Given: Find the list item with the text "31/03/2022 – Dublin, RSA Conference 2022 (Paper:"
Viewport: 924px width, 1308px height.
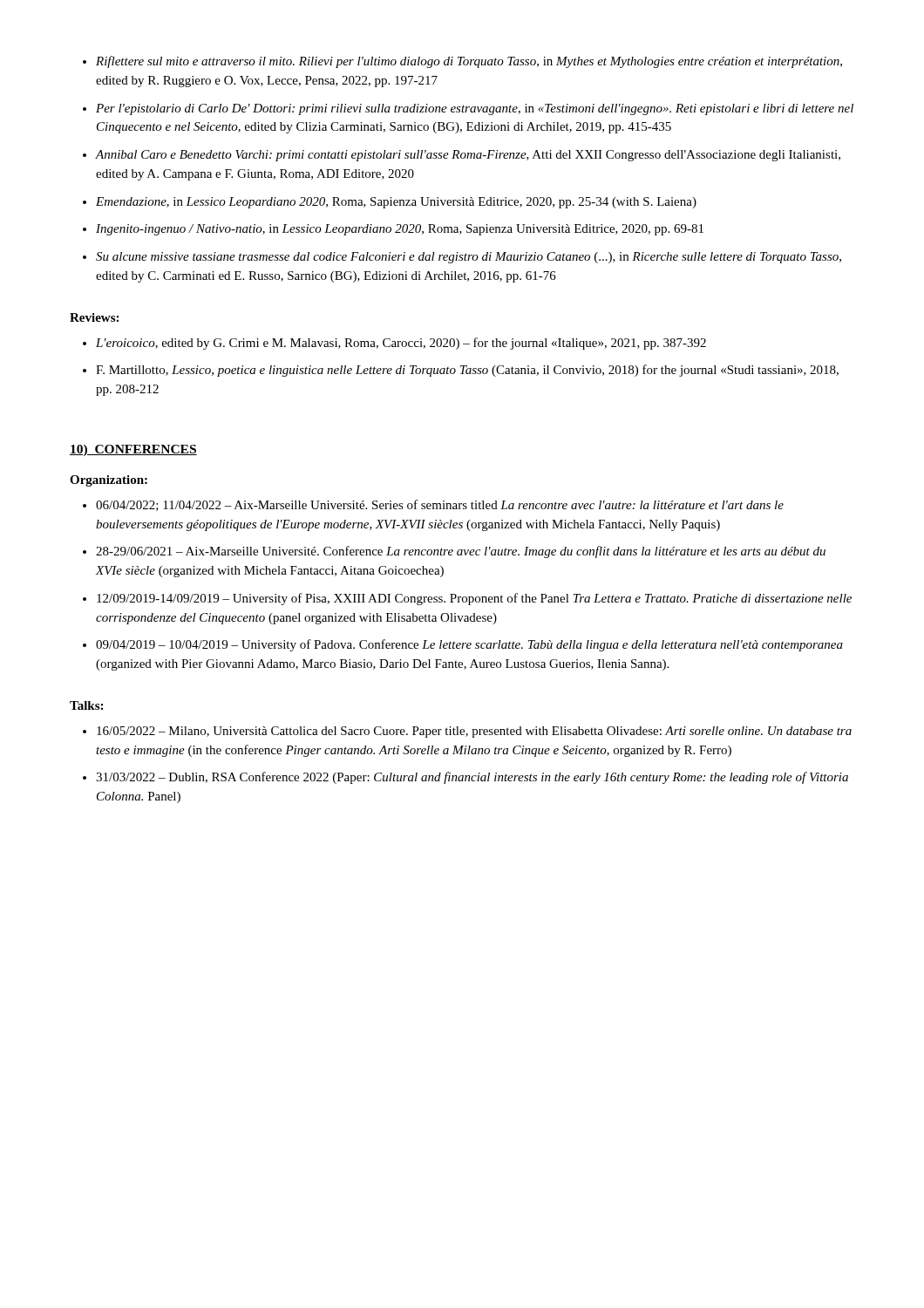Looking at the screenshot, I should click(x=475, y=787).
